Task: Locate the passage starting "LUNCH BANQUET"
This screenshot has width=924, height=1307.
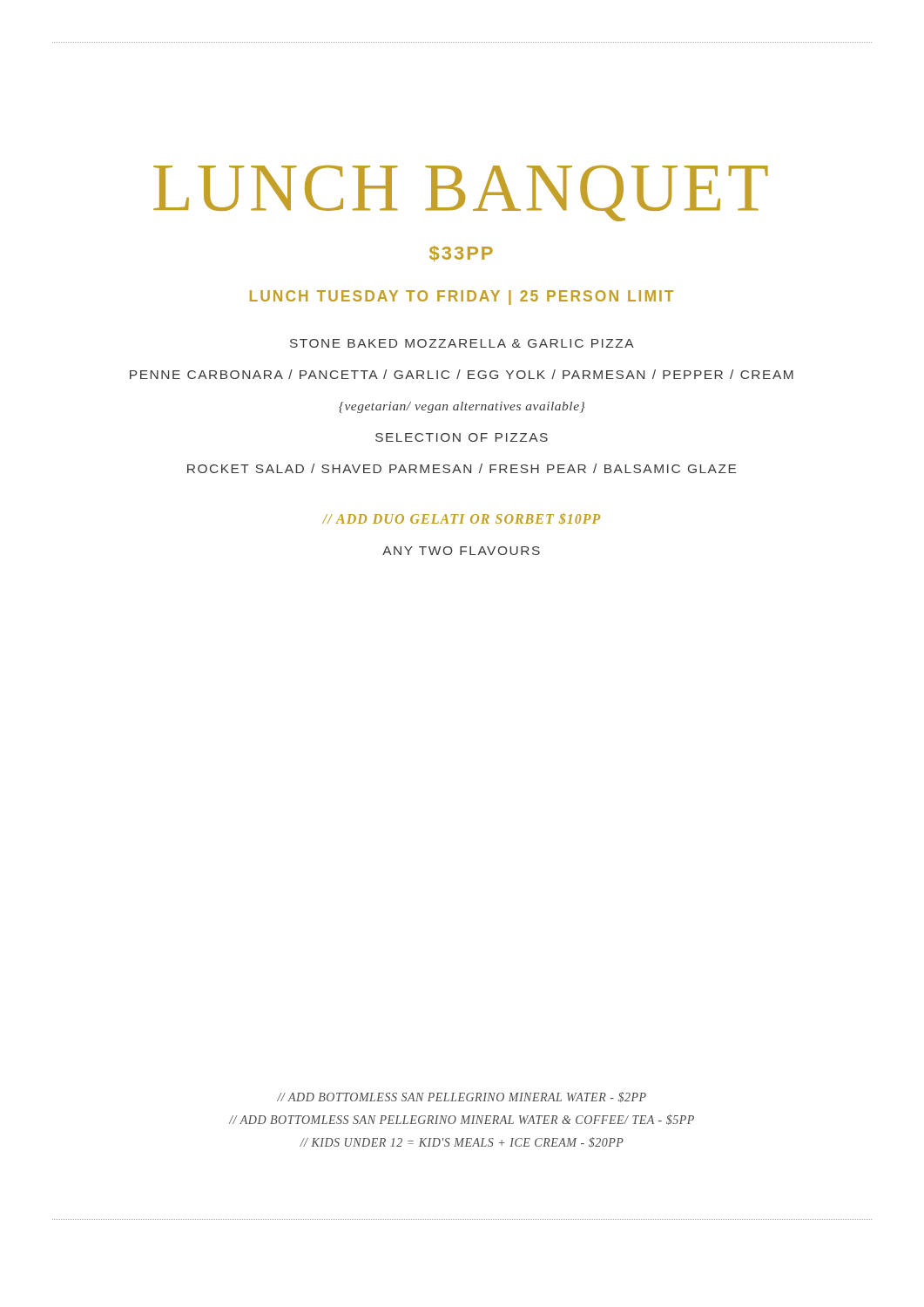Action: [462, 187]
